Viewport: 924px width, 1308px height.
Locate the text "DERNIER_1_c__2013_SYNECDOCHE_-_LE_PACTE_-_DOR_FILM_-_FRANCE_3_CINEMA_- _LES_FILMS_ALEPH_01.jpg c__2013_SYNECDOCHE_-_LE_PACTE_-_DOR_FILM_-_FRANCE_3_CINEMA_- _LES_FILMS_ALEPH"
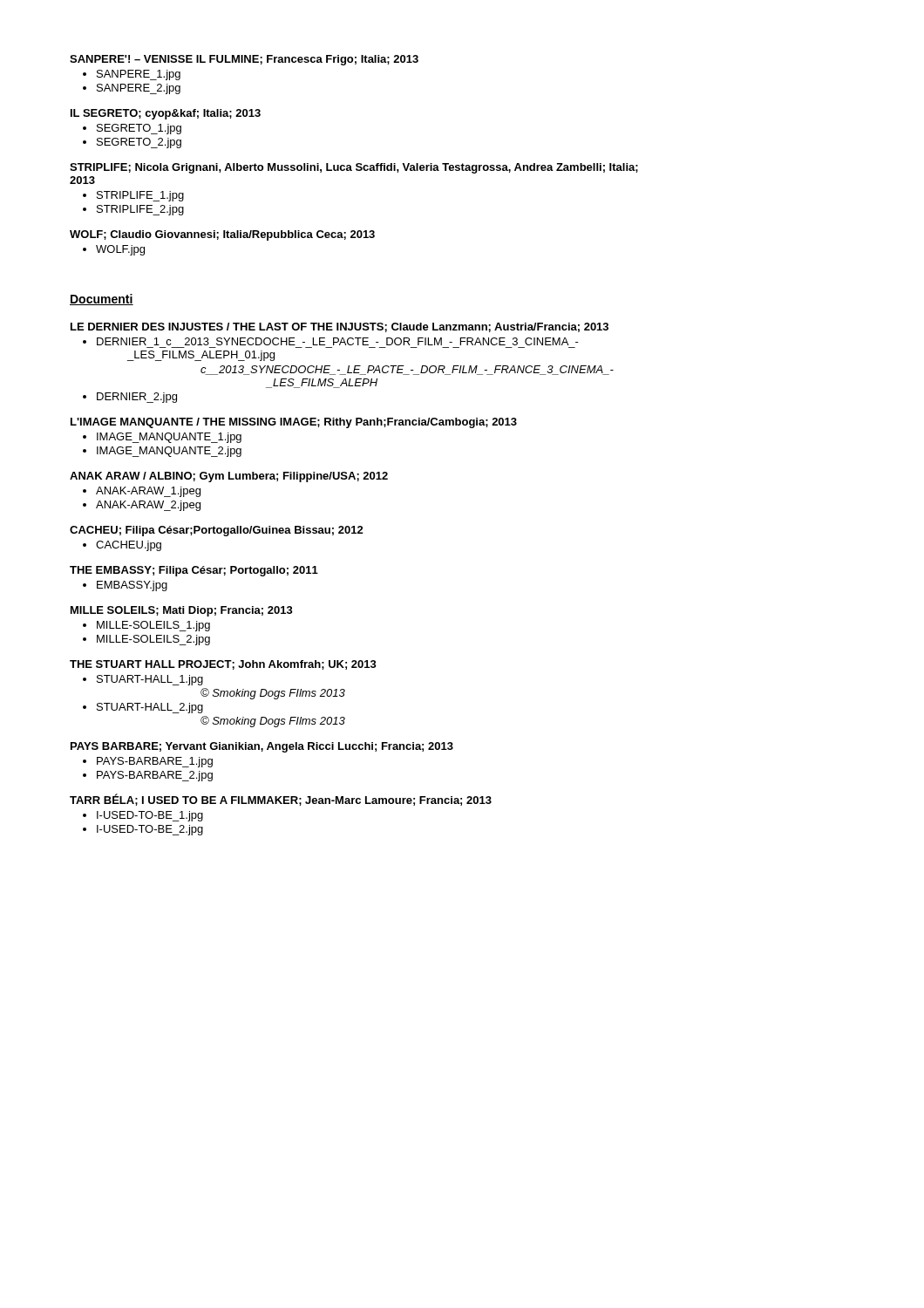pyautogui.click(x=475, y=362)
